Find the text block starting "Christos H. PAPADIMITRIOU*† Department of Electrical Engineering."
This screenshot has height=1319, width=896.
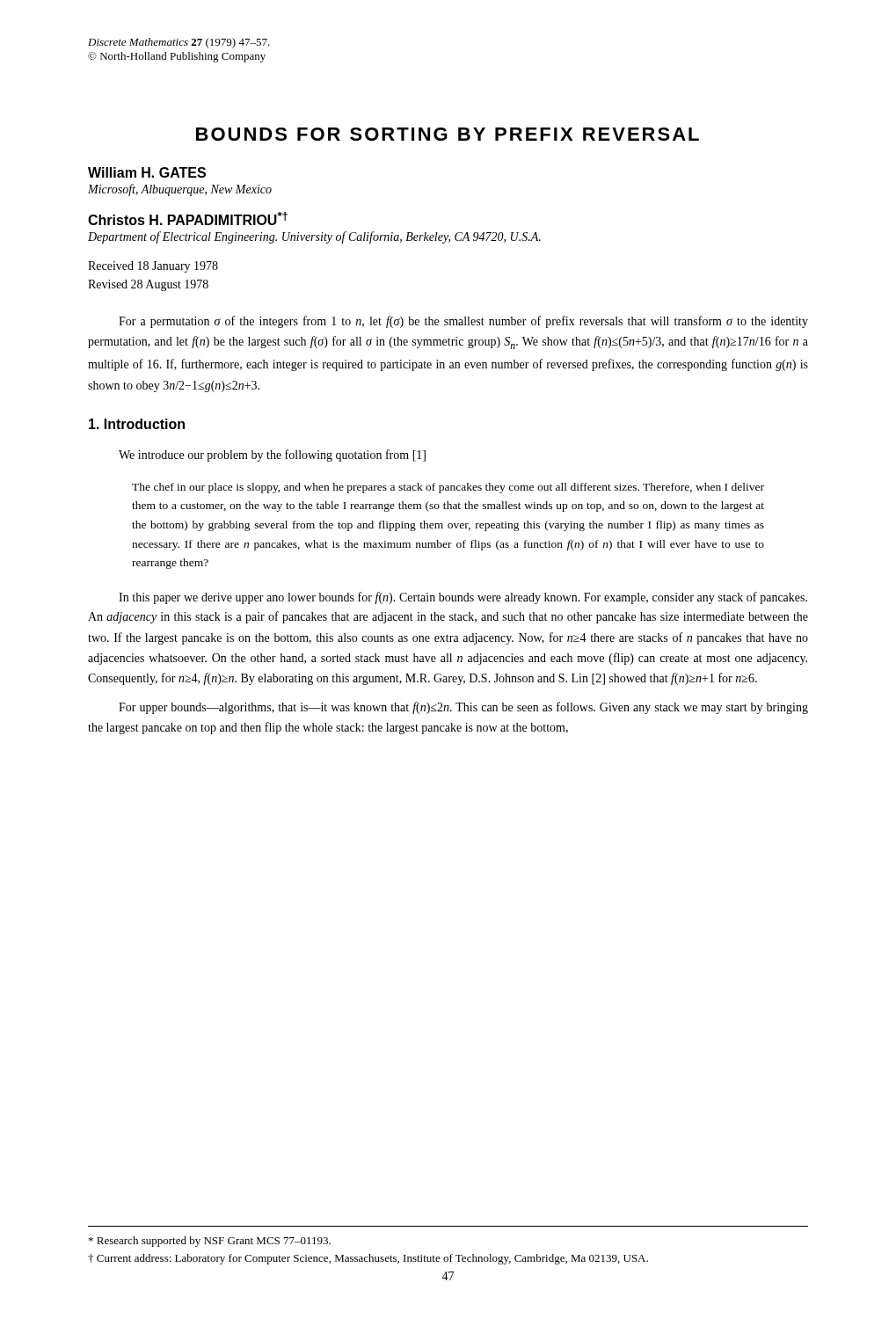pos(448,227)
